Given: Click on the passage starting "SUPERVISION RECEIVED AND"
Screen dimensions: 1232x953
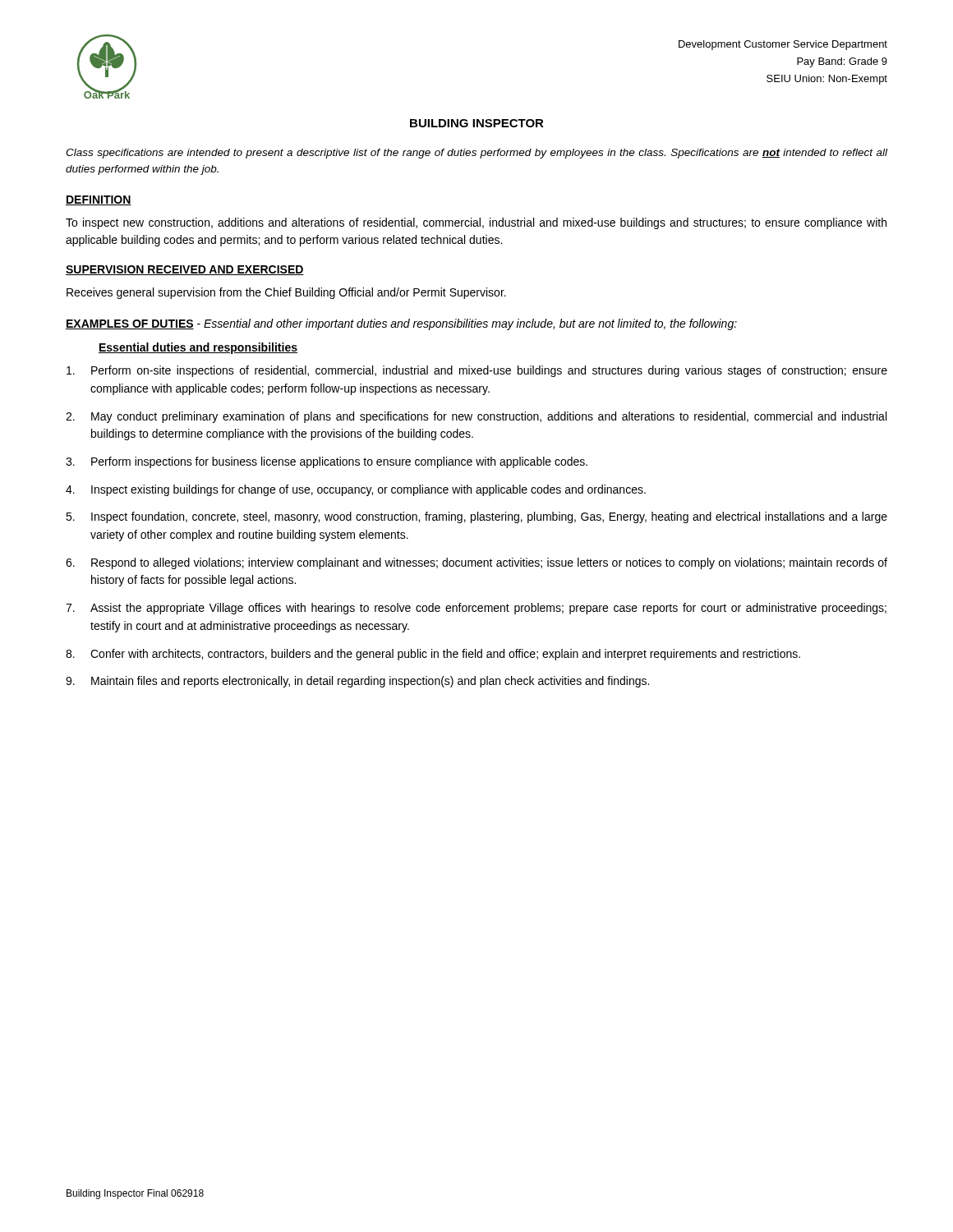Looking at the screenshot, I should point(185,269).
